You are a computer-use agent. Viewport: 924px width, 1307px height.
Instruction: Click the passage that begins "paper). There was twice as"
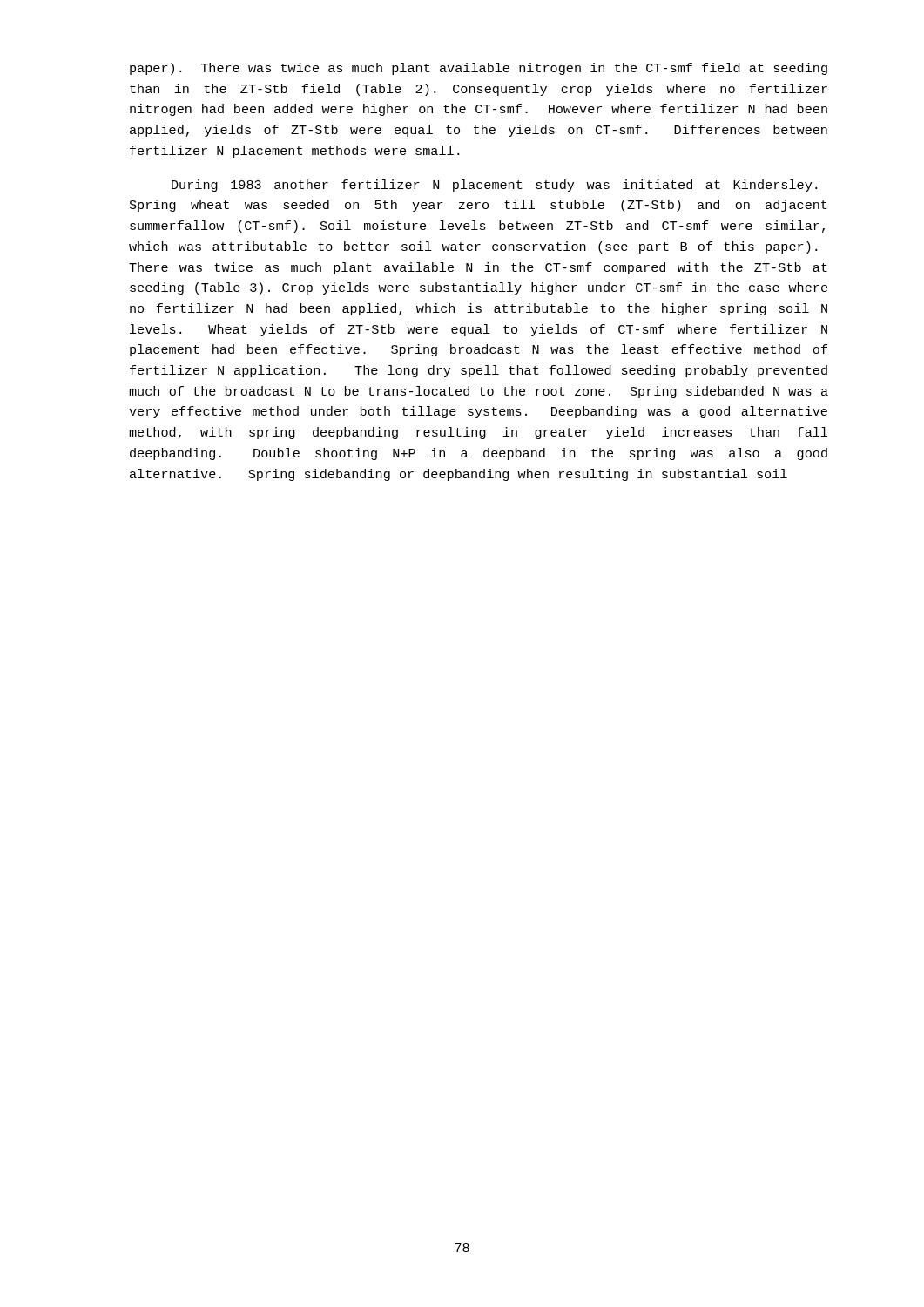click(479, 111)
